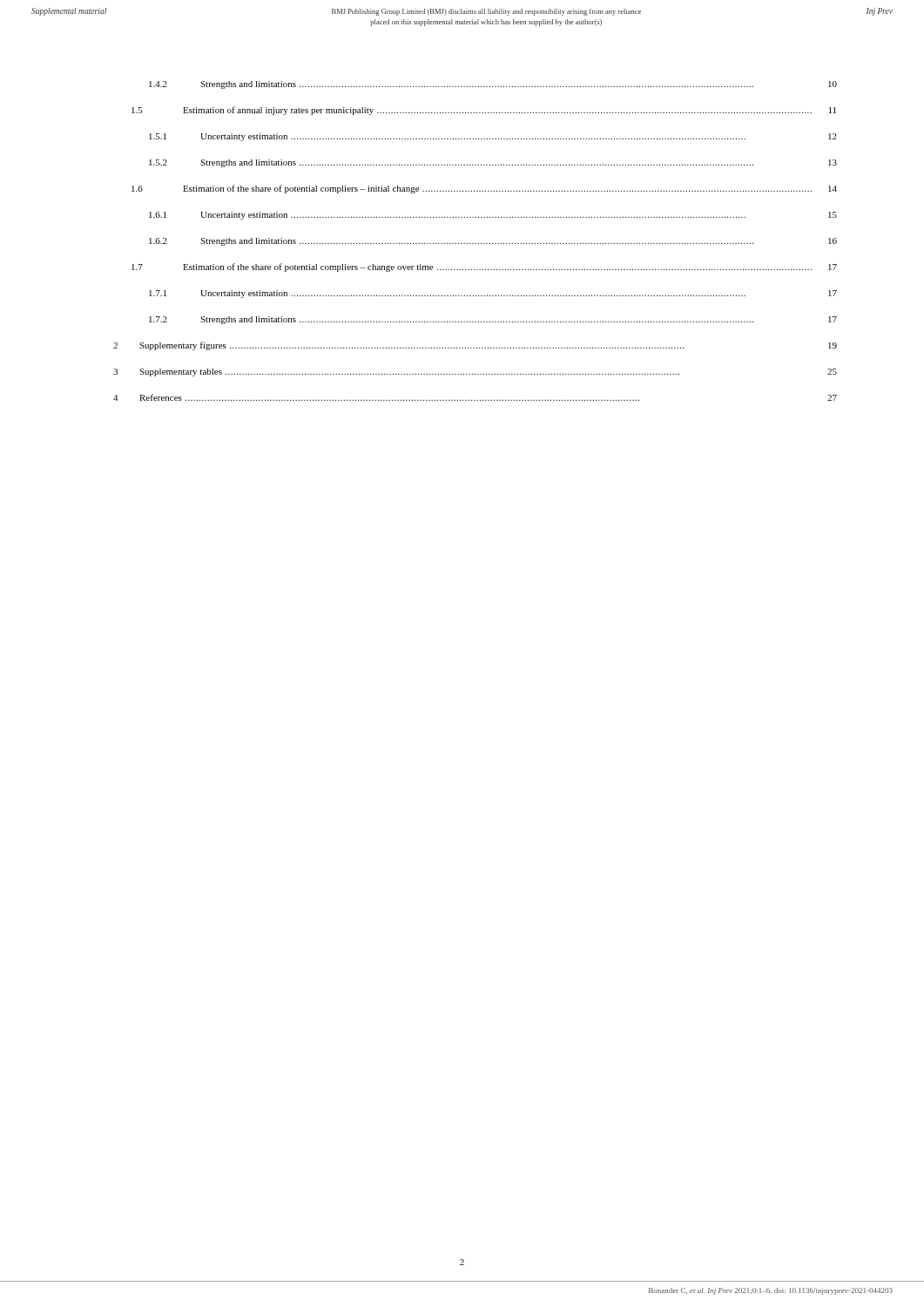This screenshot has width=924, height=1307.
Task: Locate the list item that reads "7.1 Uncertainty estimation 17"
Action: click(x=475, y=293)
